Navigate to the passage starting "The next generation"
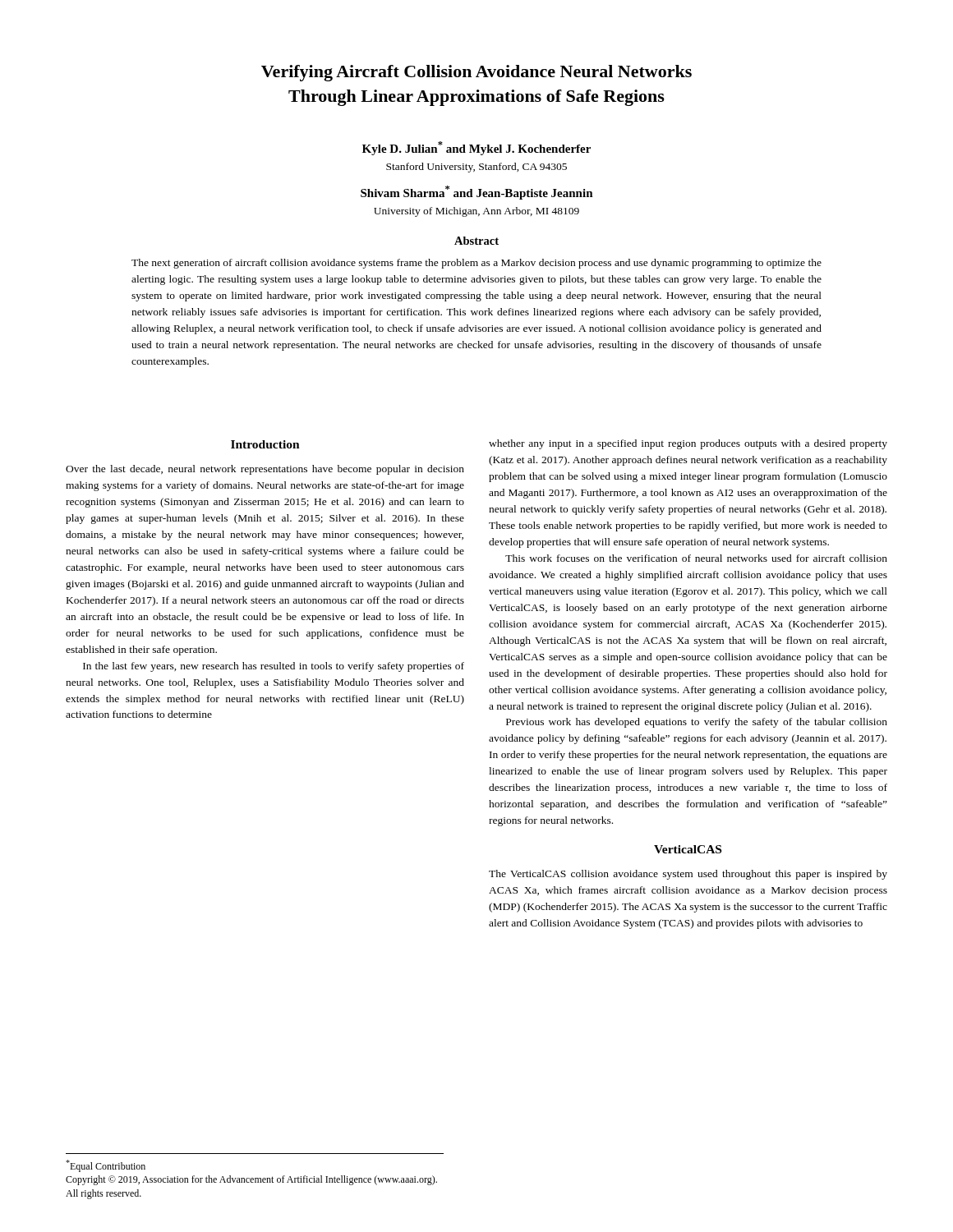Viewport: 953px width, 1232px height. tap(476, 312)
